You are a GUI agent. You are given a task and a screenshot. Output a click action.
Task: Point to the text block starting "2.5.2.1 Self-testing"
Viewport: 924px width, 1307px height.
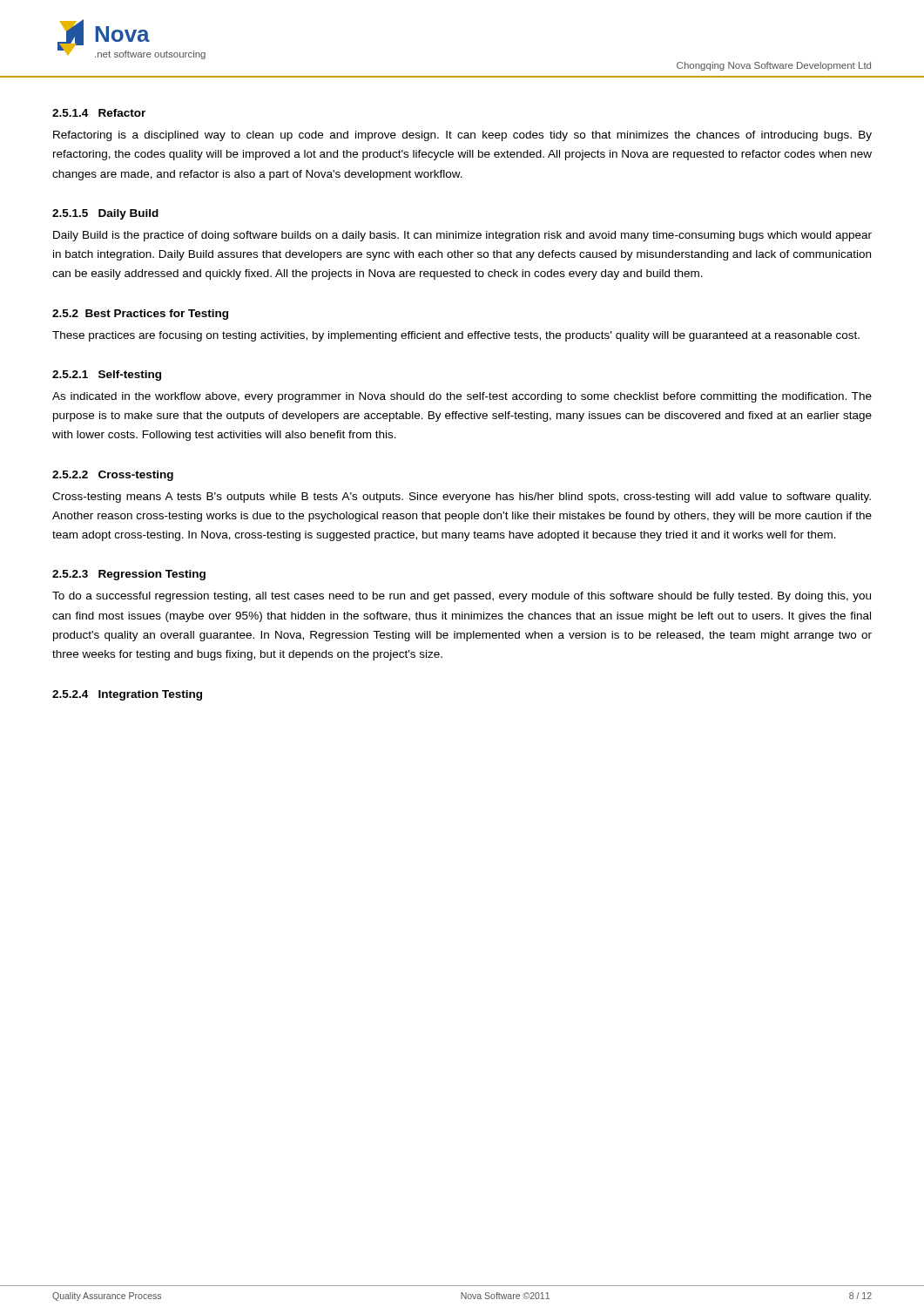[x=107, y=374]
